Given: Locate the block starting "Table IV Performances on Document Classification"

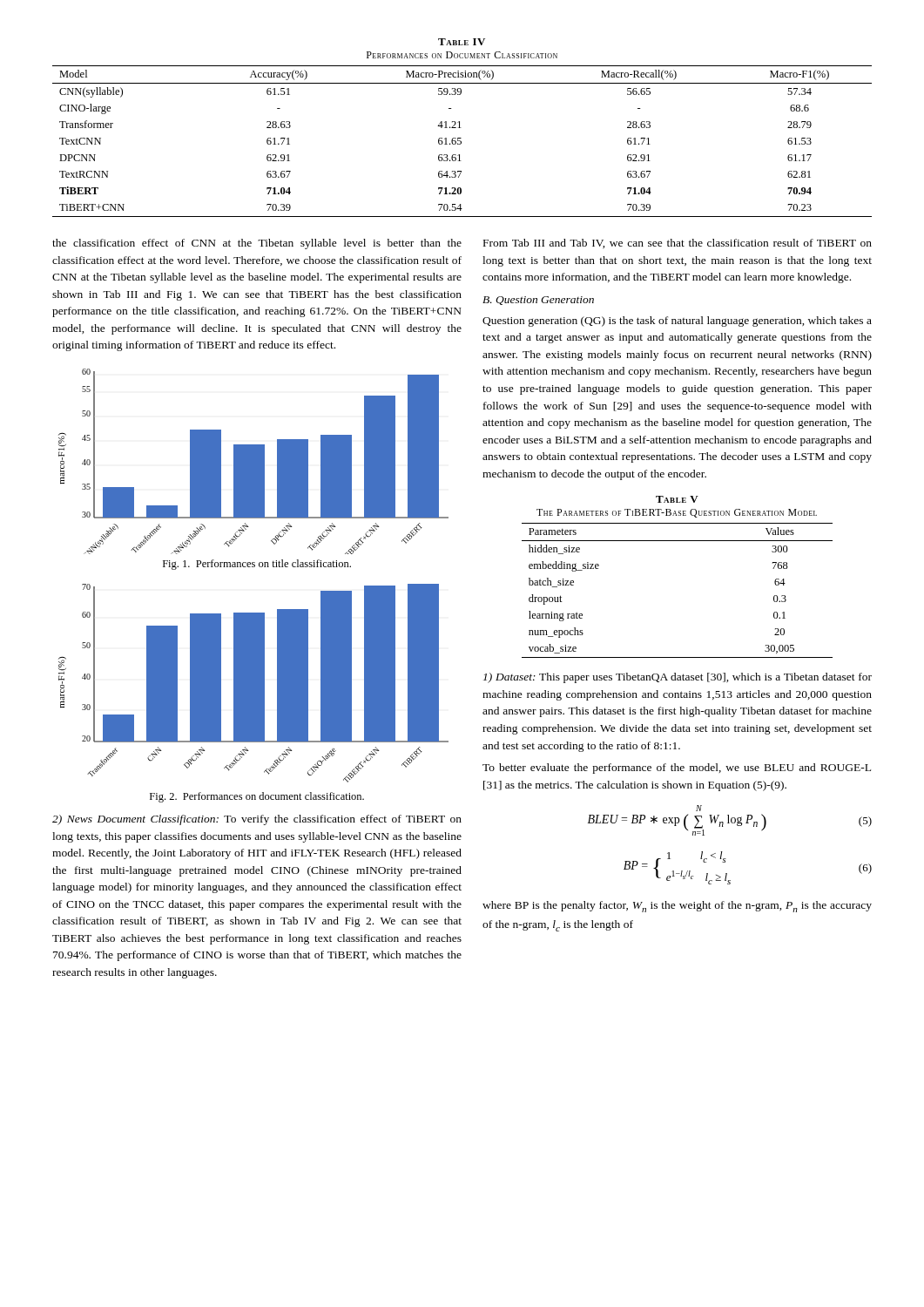Looking at the screenshot, I should pyautogui.click(x=462, y=48).
